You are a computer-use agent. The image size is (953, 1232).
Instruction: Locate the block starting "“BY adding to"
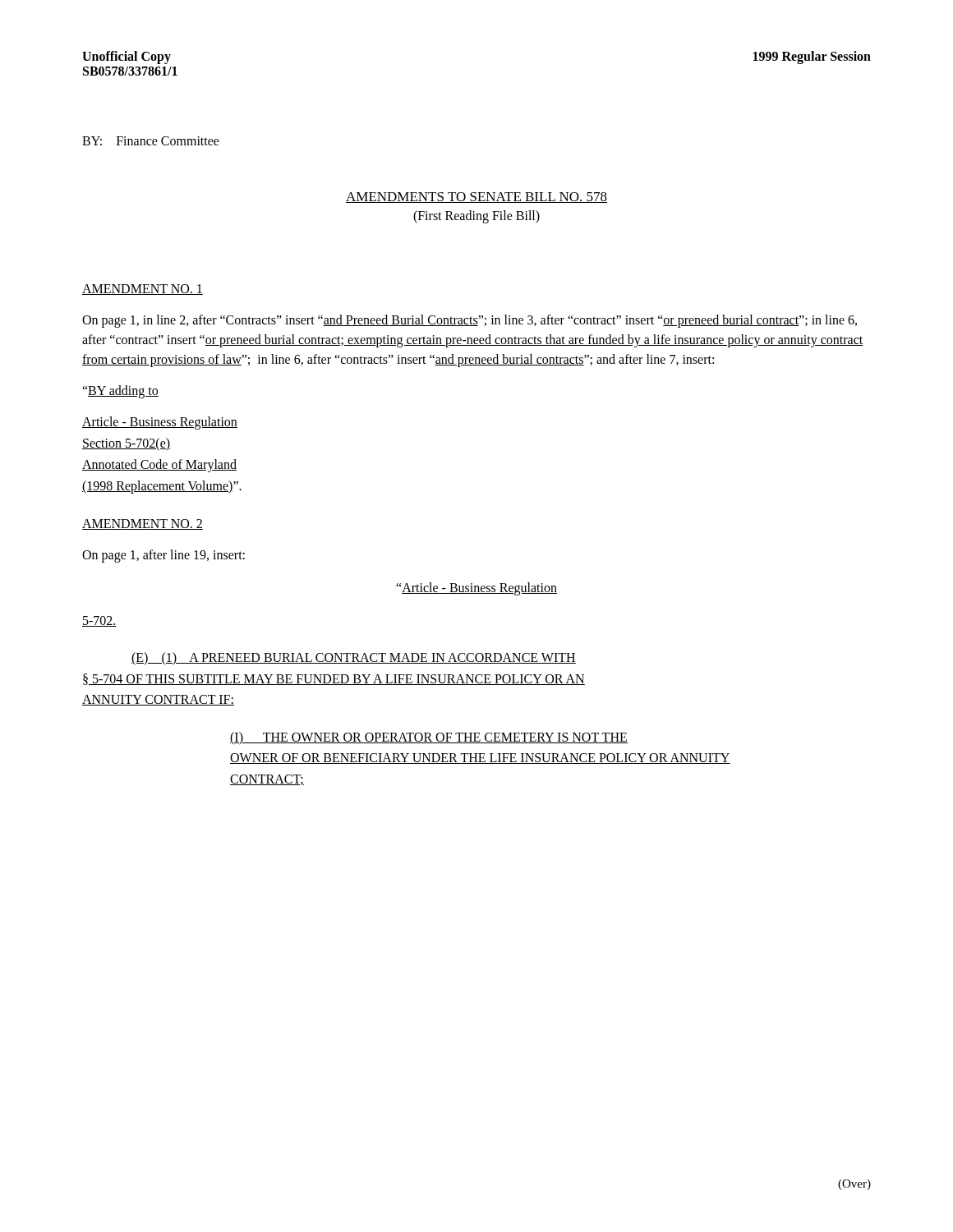pos(120,392)
